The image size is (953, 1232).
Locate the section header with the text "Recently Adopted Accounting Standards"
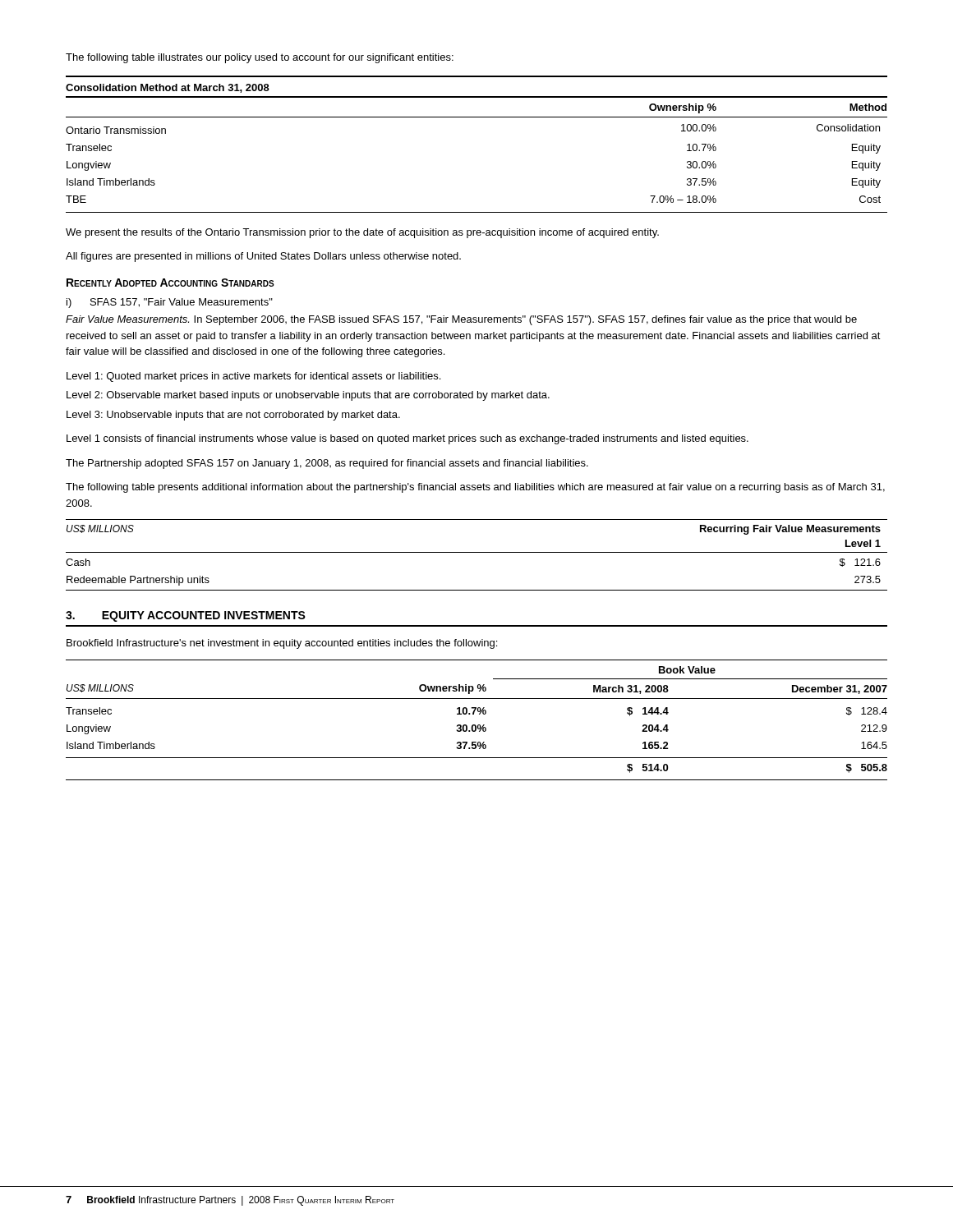[170, 282]
